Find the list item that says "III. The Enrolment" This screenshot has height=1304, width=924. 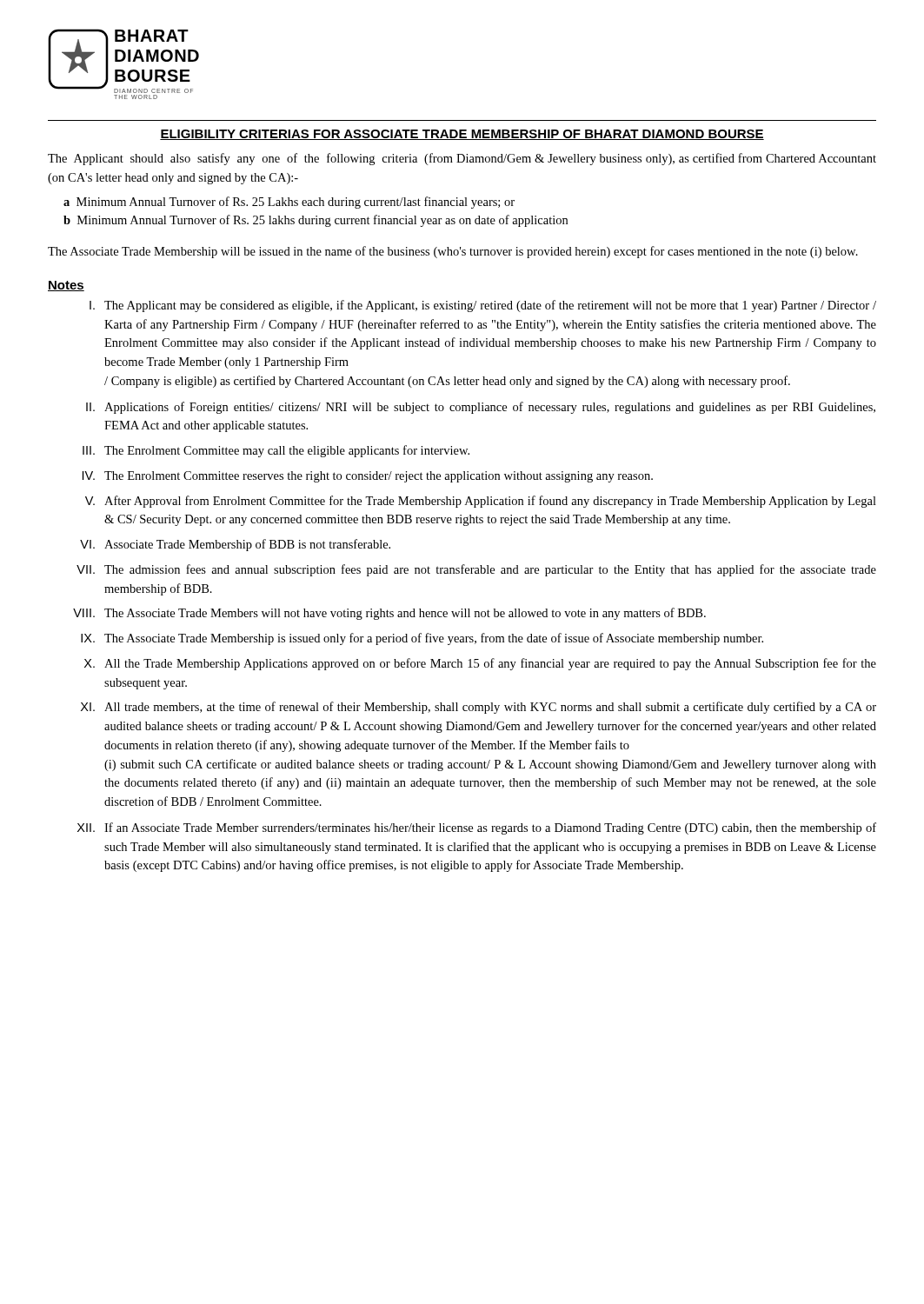pos(462,451)
